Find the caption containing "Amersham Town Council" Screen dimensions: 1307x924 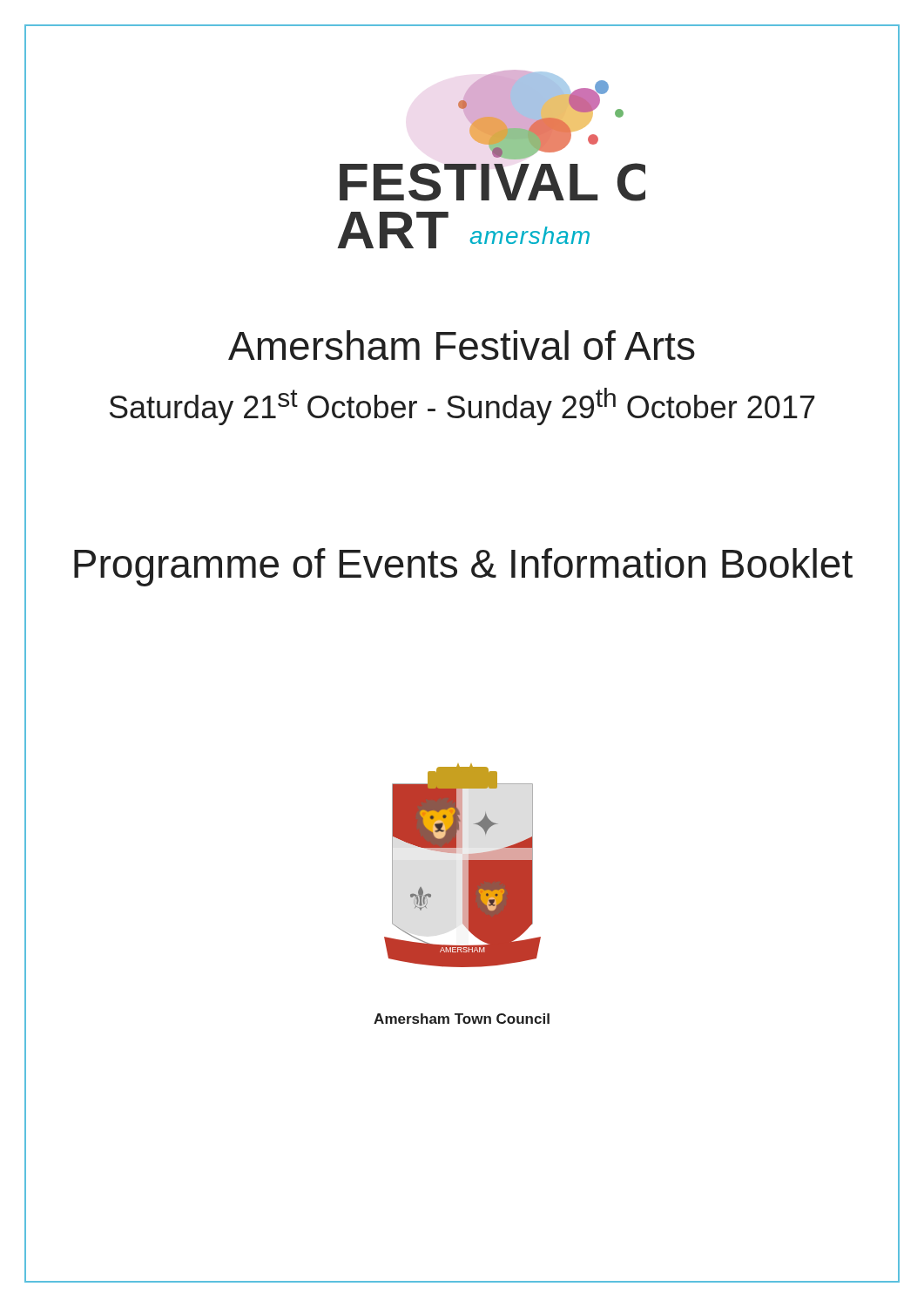pos(462,1019)
